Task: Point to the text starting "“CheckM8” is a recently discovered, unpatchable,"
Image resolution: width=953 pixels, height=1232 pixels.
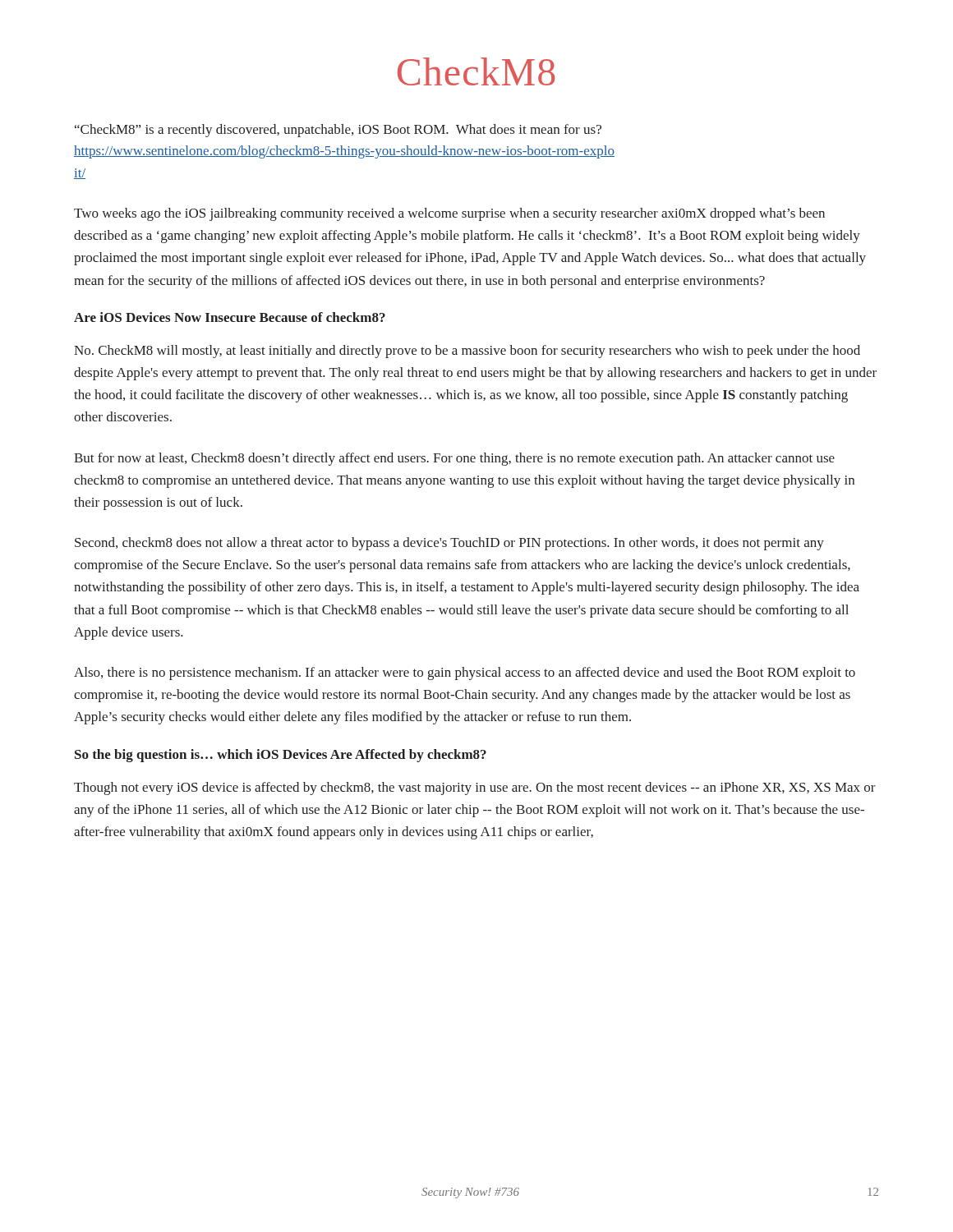Action: pyautogui.click(x=344, y=151)
